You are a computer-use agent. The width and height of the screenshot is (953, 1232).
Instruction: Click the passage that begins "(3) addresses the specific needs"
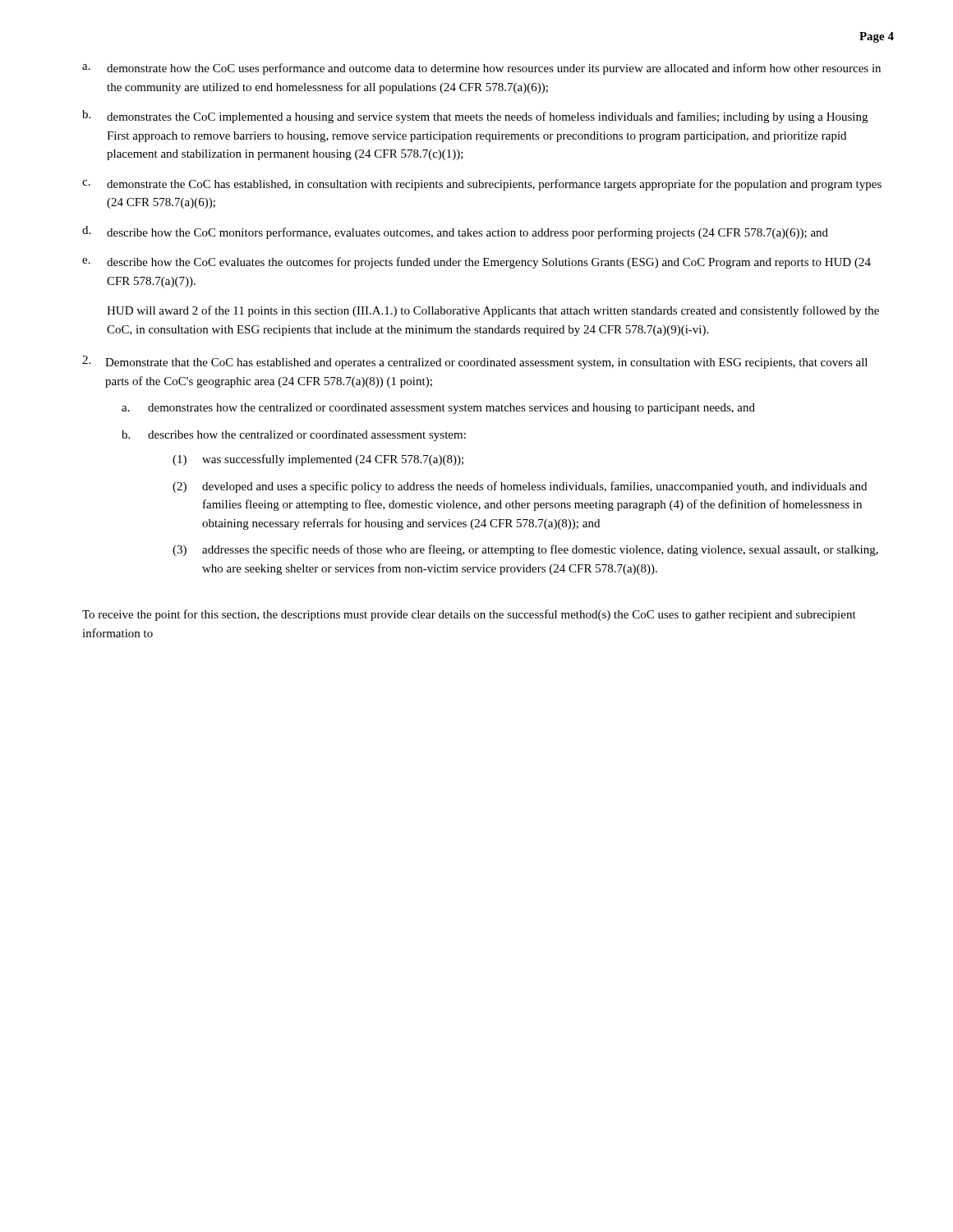point(530,559)
